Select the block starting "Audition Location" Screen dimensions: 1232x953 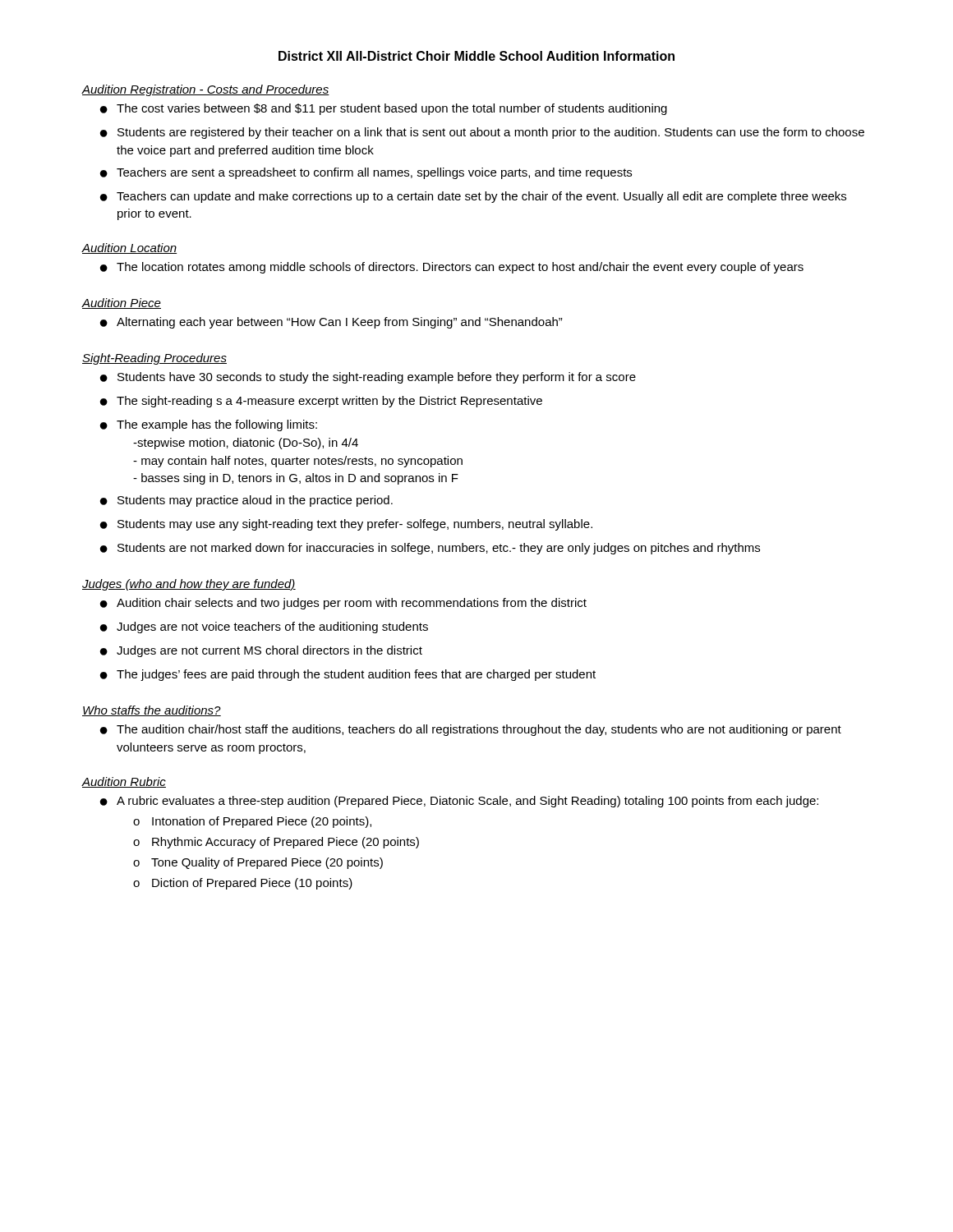click(129, 248)
